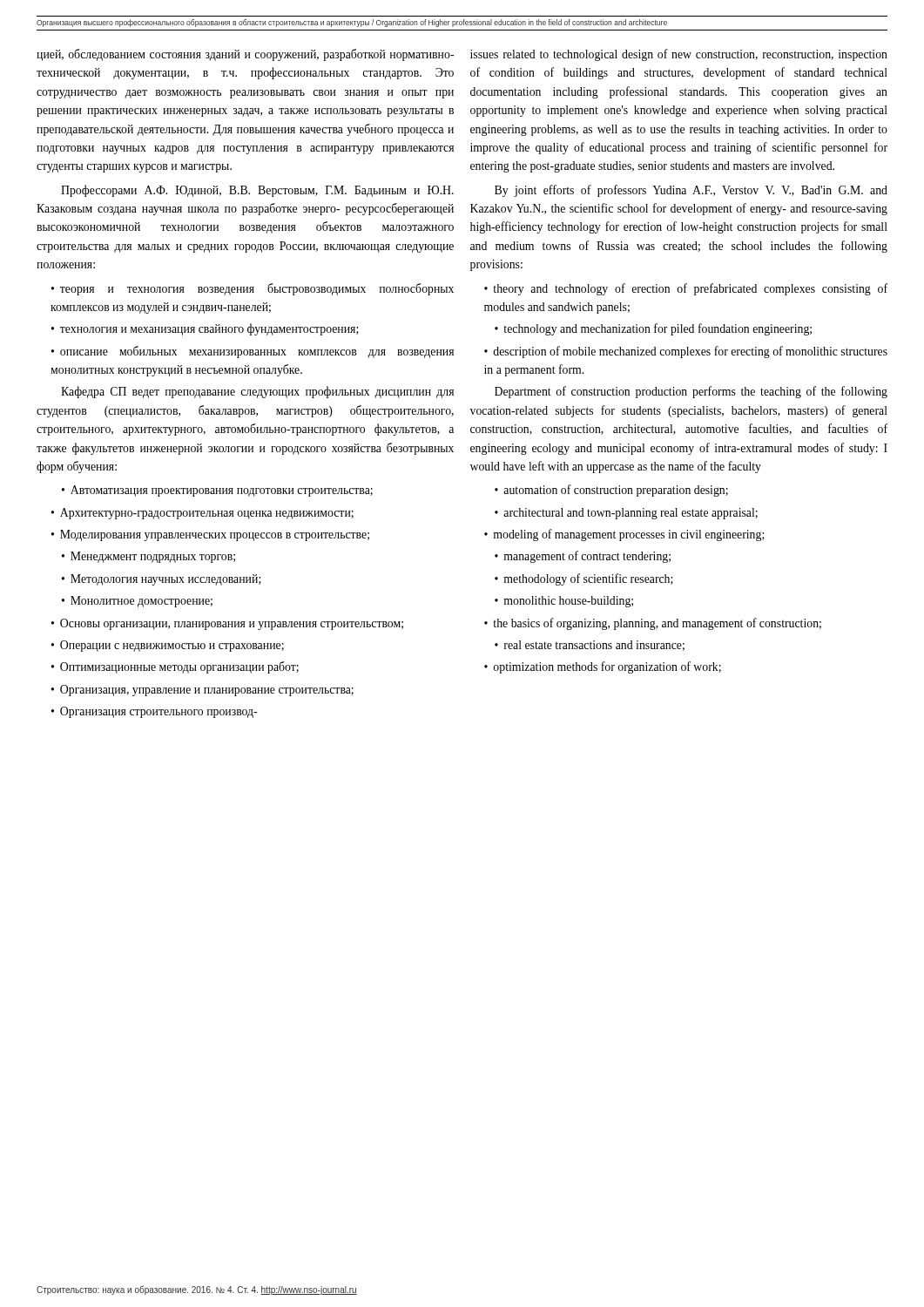Select the region starting "automation of construction"

click(x=679, y=491)
